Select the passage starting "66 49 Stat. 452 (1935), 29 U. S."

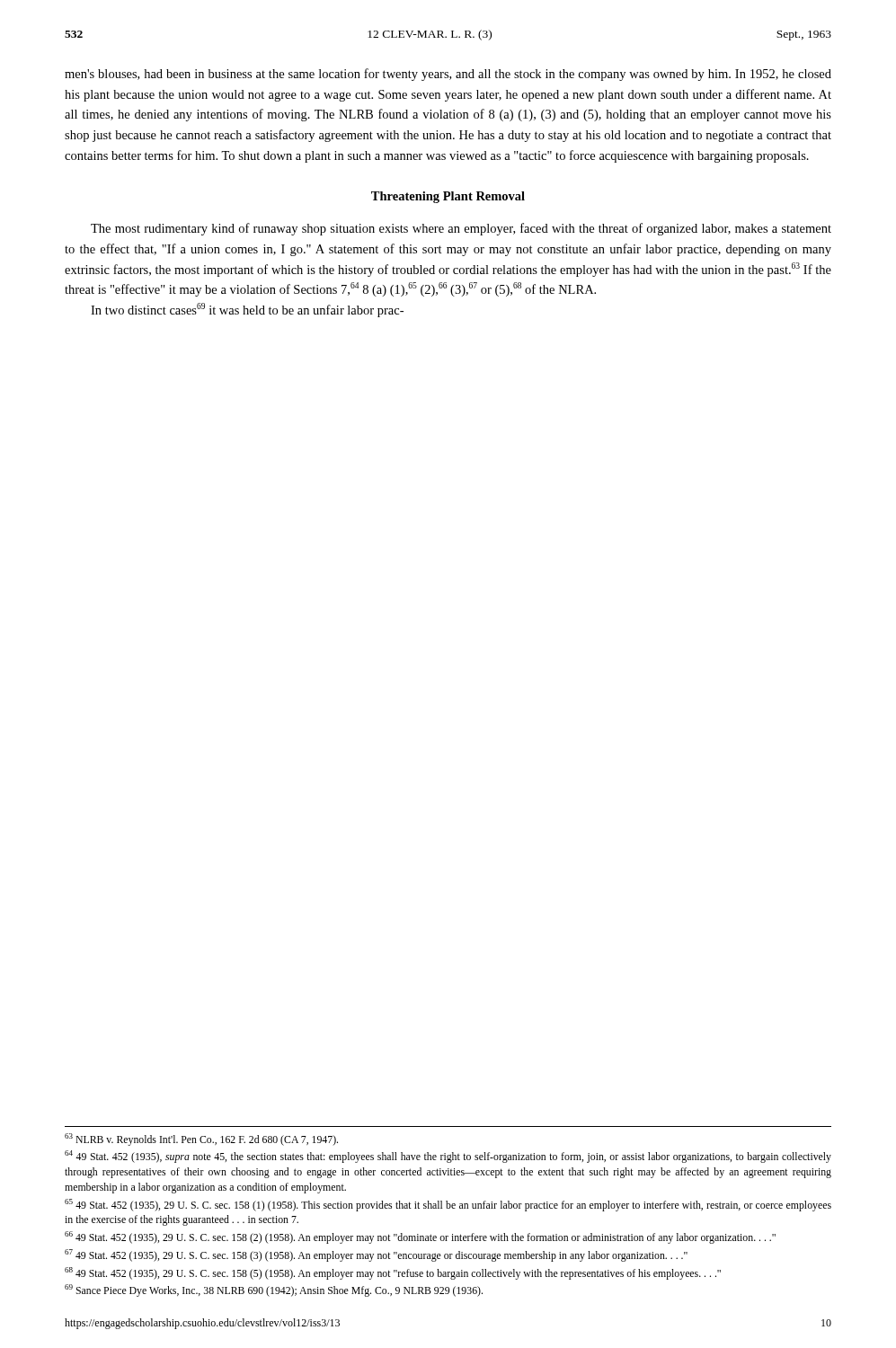[420, 1237]
